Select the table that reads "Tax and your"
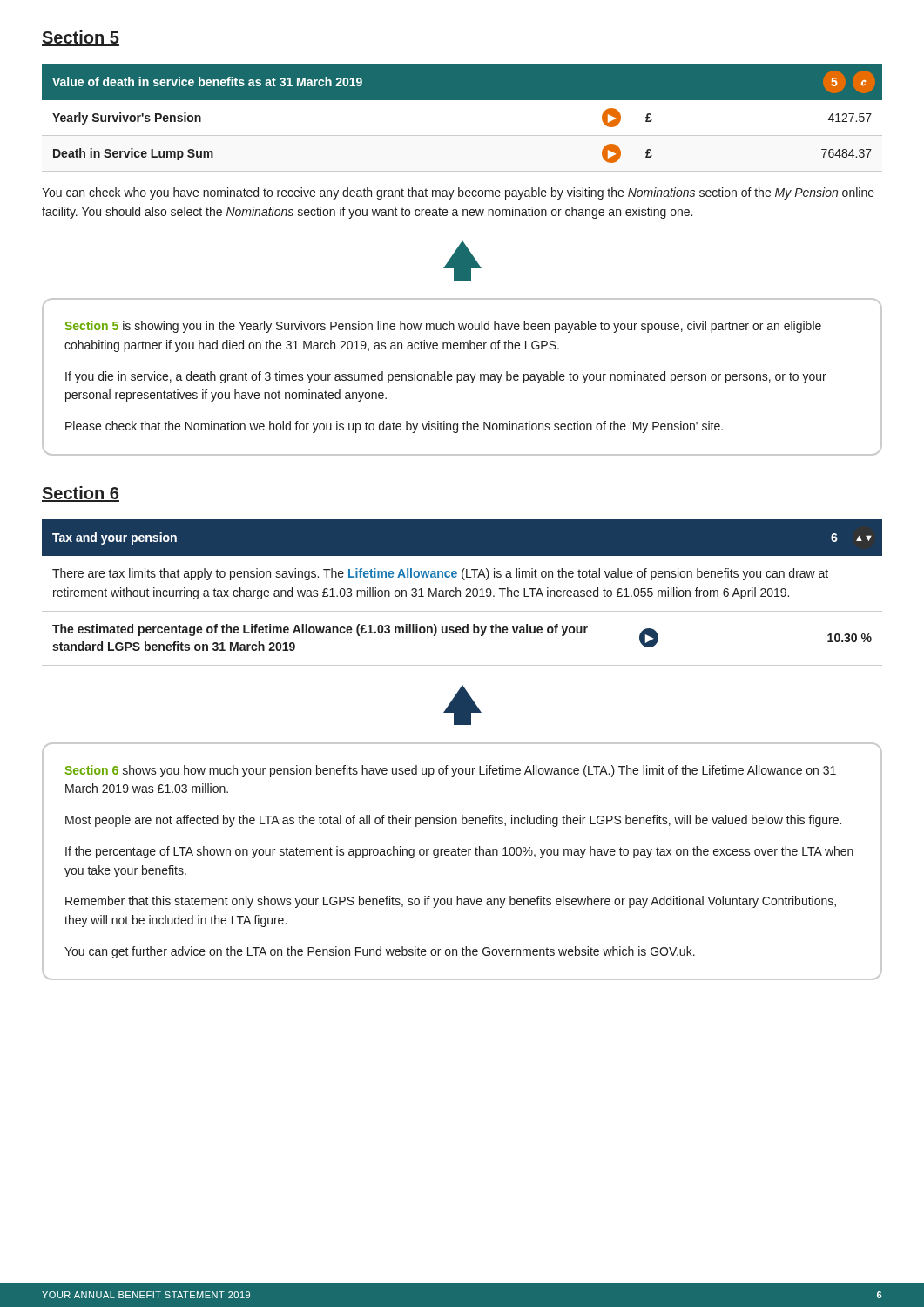Viewport: 924px width, 1307px height. [x=462, y=592]
